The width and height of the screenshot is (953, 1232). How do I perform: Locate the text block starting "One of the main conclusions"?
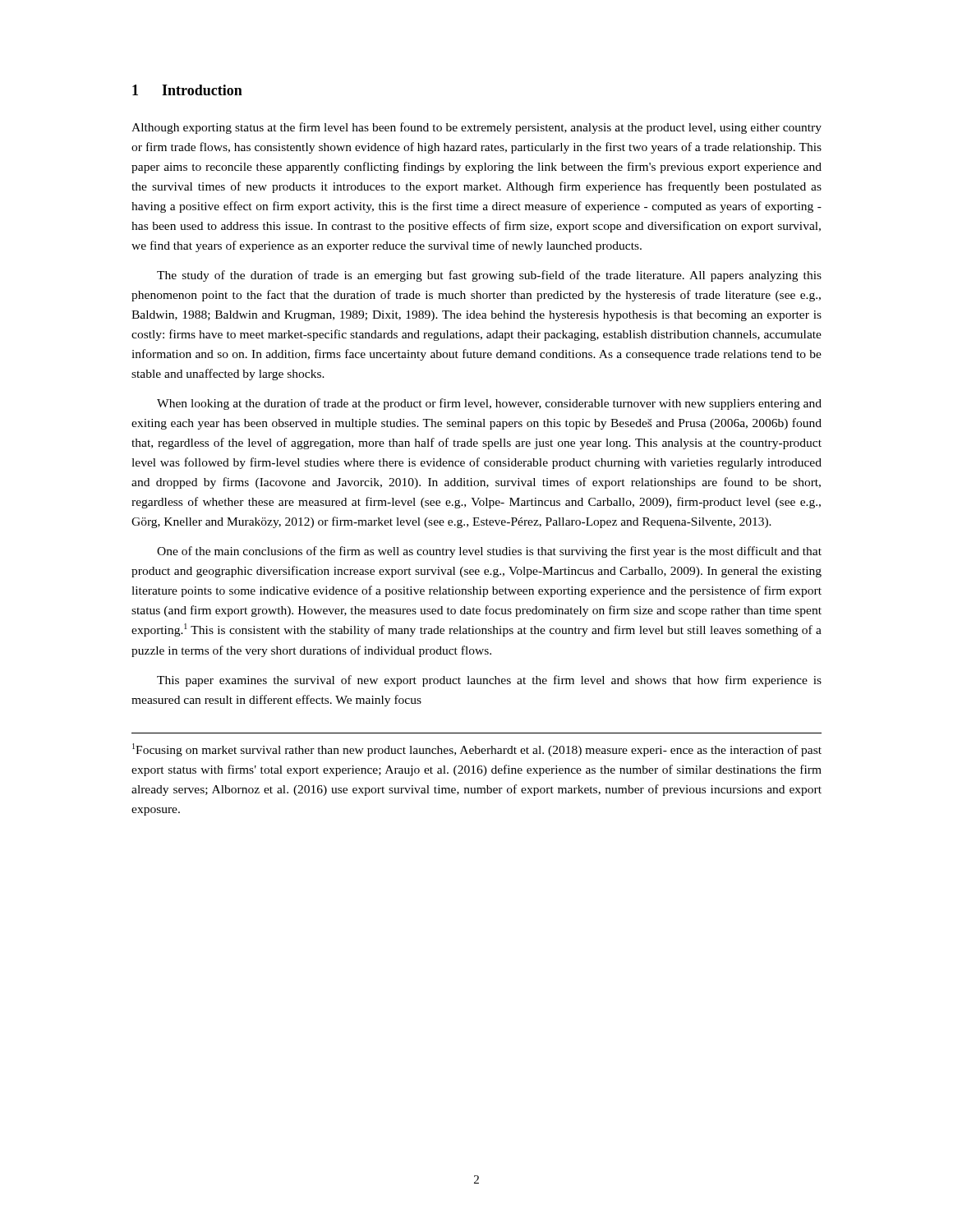pos(476,601)
